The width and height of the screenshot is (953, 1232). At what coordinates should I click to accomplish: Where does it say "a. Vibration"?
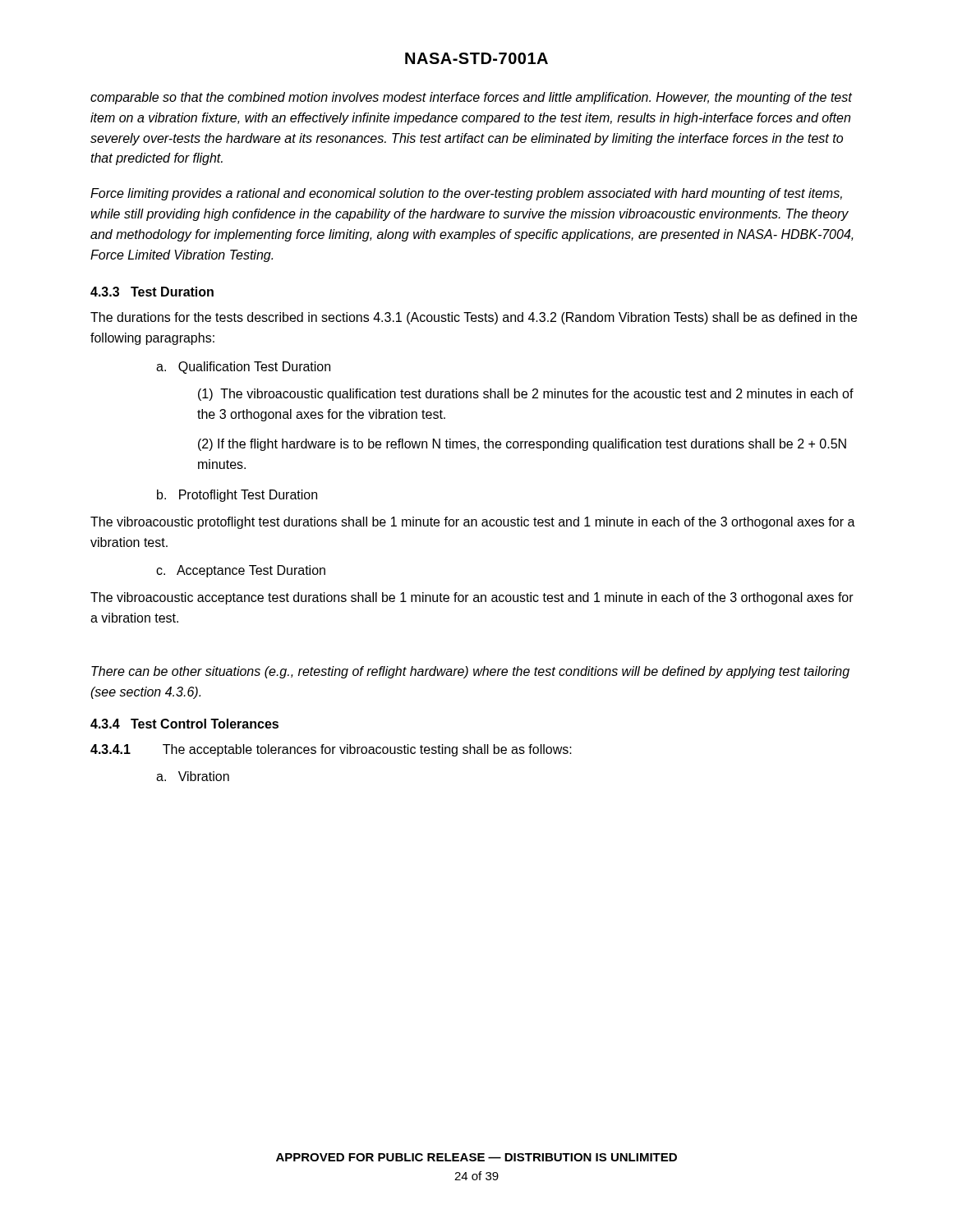point(193,777)
